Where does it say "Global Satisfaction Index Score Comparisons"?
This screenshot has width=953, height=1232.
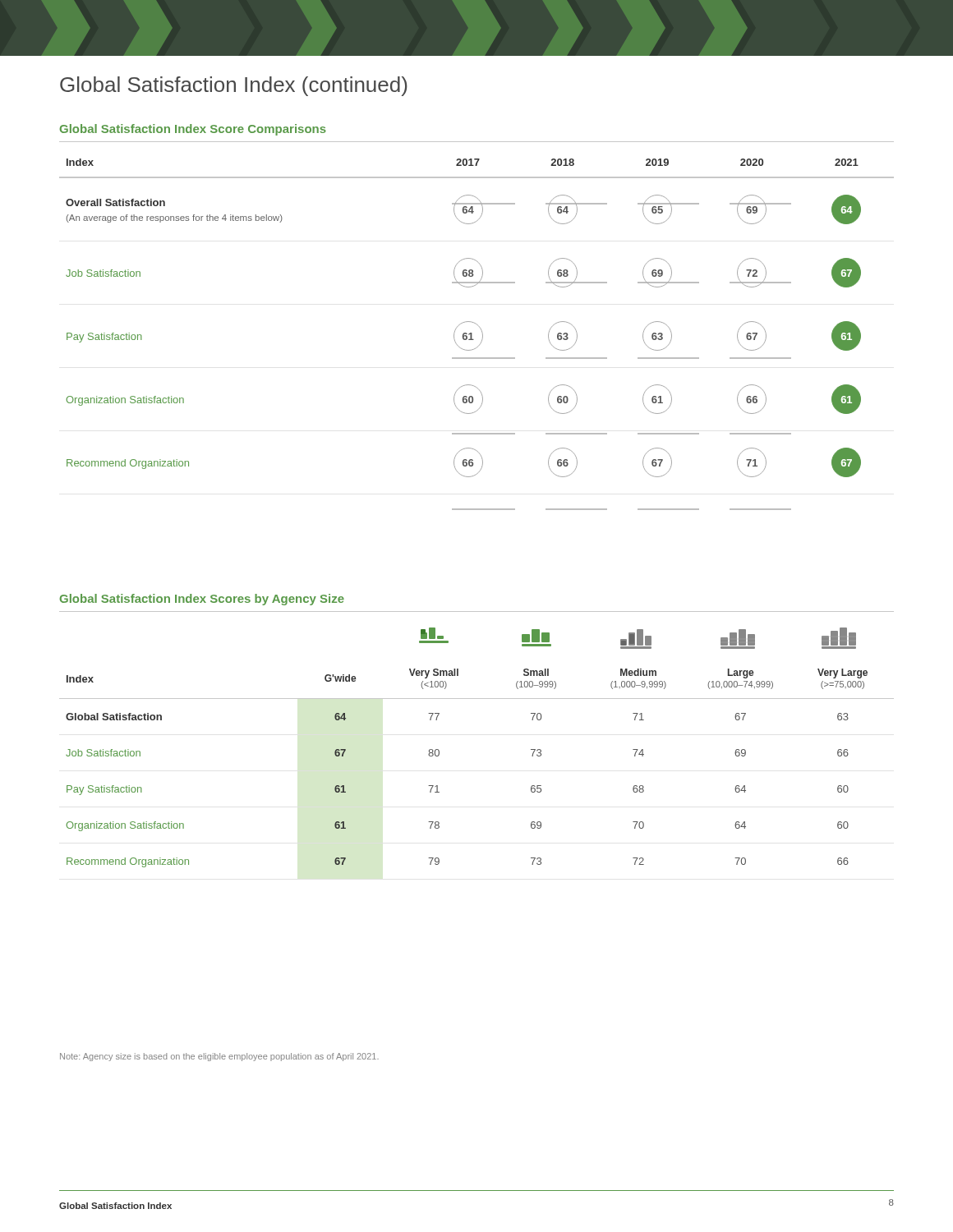tap(193, 129)
